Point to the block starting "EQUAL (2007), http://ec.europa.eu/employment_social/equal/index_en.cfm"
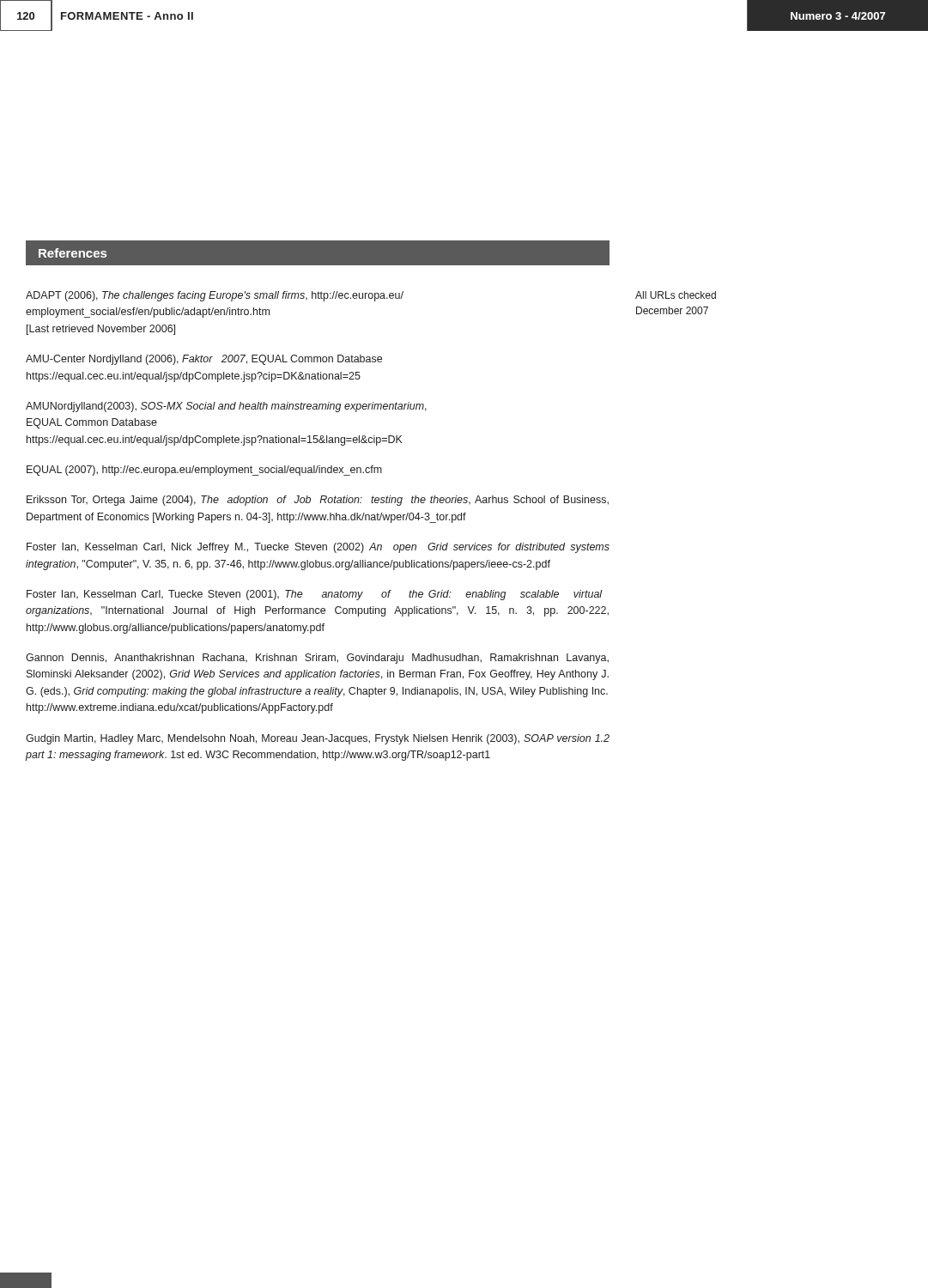This screenshot has width=928, height=1288. [x=204, y=470]
